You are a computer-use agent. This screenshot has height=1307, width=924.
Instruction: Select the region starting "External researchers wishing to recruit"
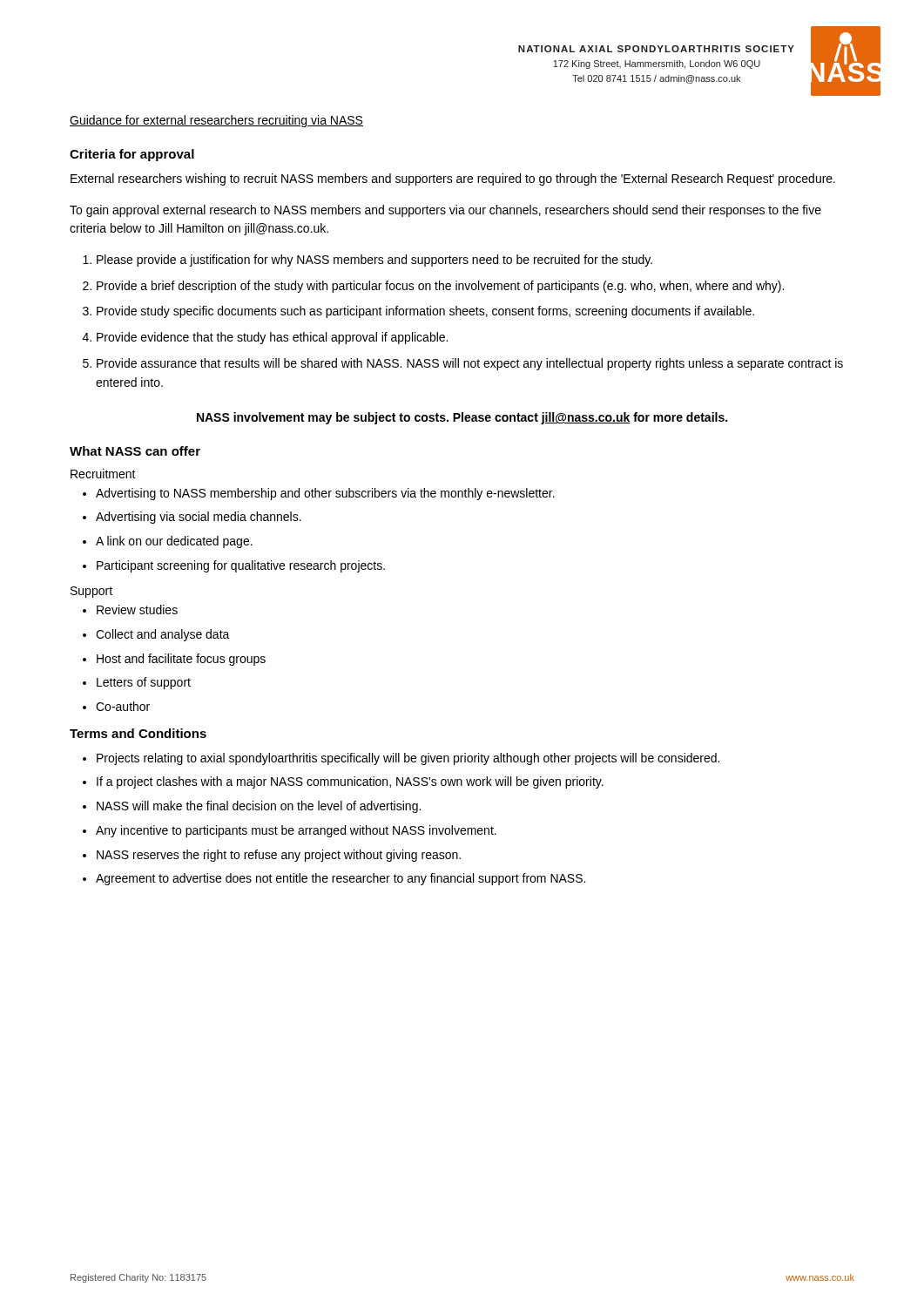click(453, 179)
